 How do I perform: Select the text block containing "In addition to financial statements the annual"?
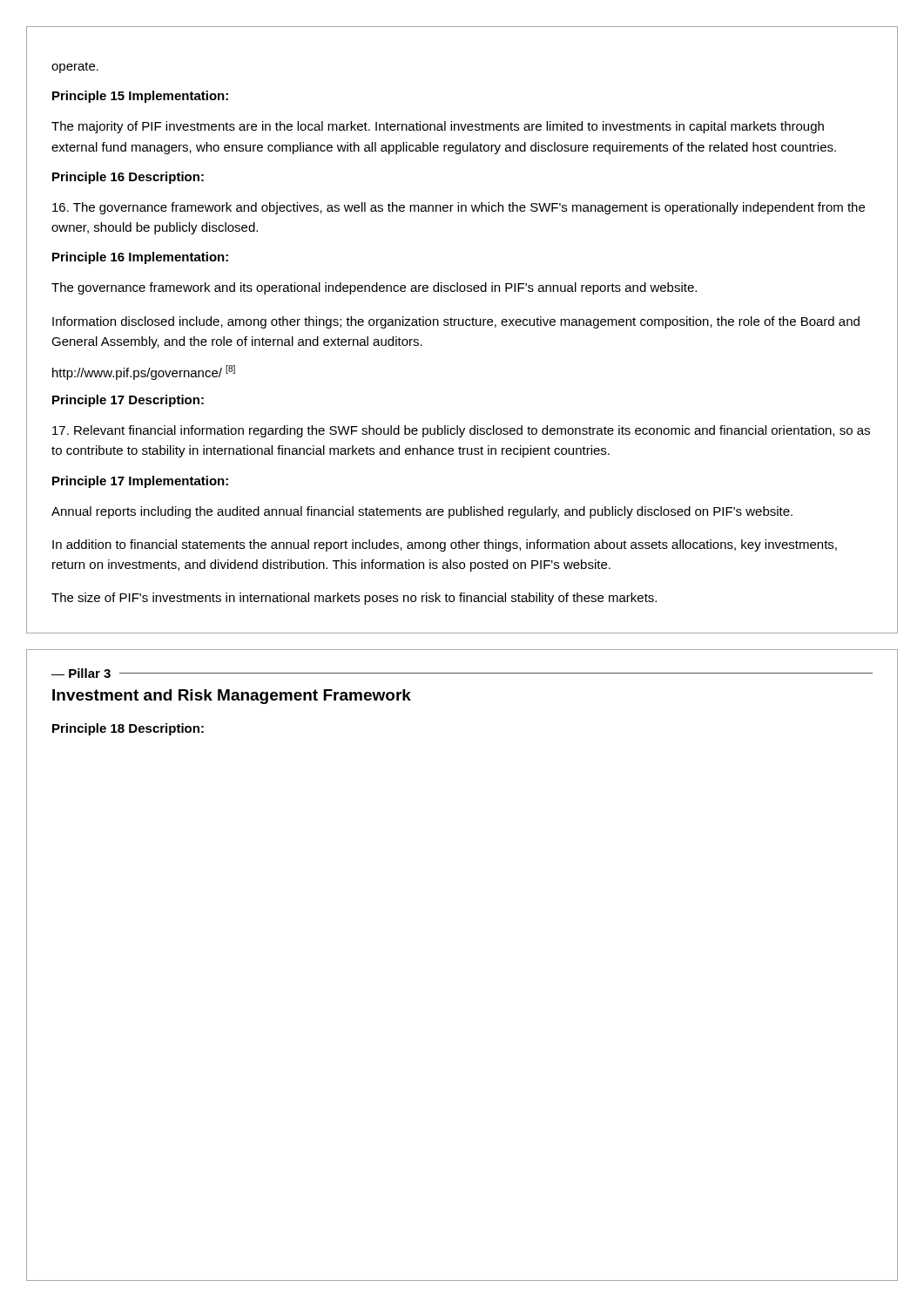click(462, 554)
